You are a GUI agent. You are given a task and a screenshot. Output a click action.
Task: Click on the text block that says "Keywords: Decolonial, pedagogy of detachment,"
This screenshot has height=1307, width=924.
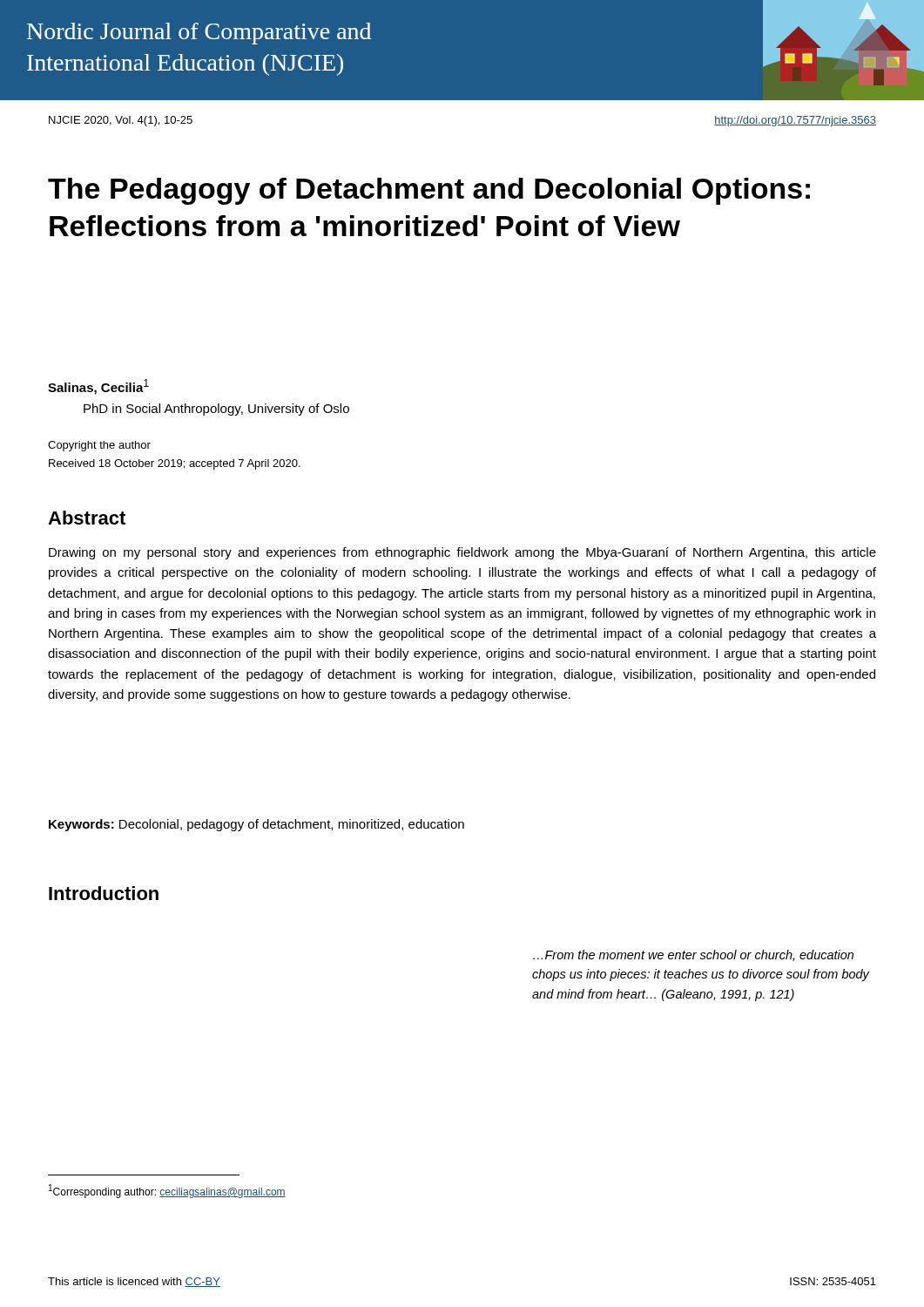point(256,824)
